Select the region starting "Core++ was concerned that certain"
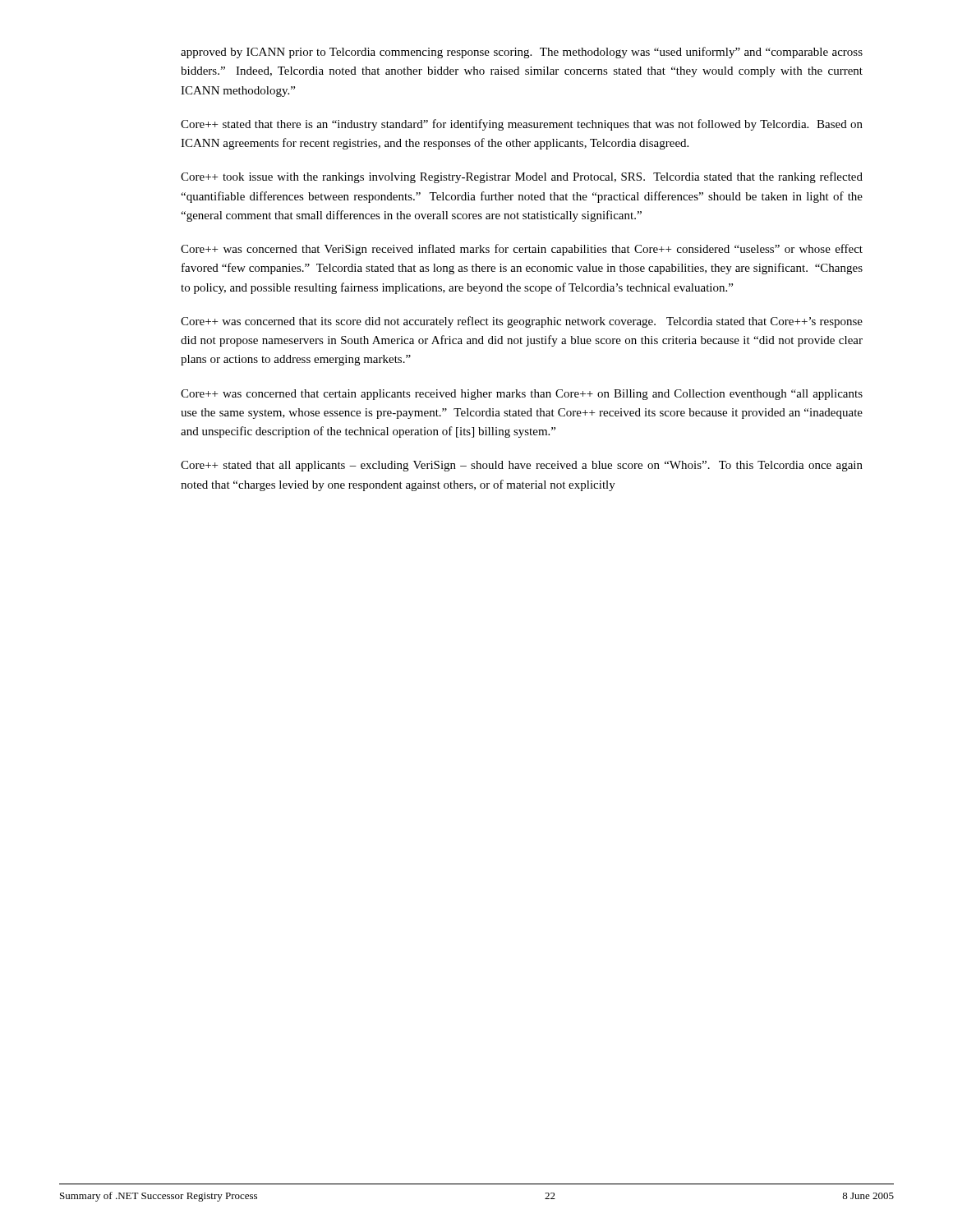The image size is (953, 1232). coord(522,412)
